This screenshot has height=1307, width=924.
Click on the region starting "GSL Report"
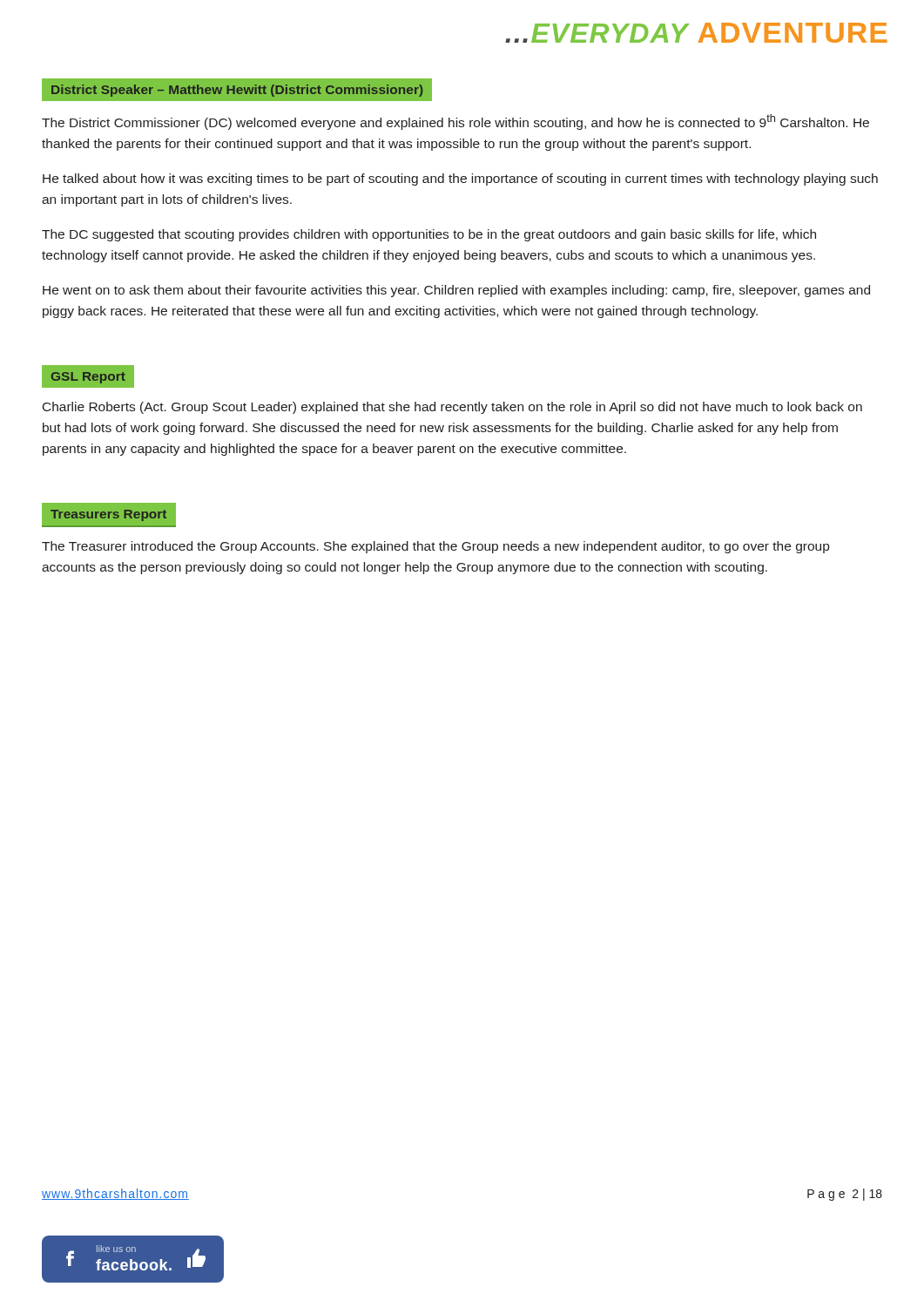point(88,377)
